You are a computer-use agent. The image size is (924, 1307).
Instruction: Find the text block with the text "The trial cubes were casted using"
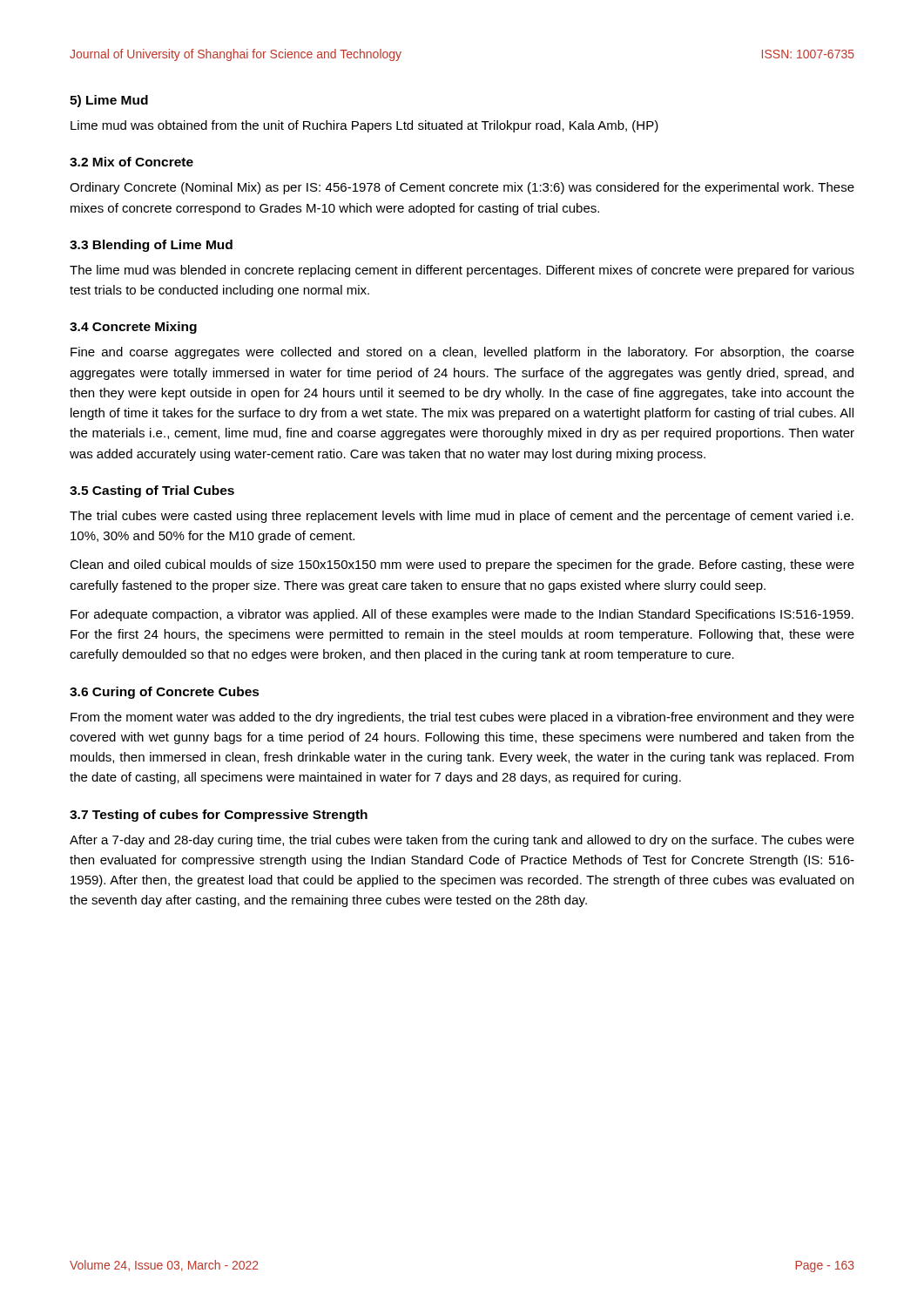[462, 525]
